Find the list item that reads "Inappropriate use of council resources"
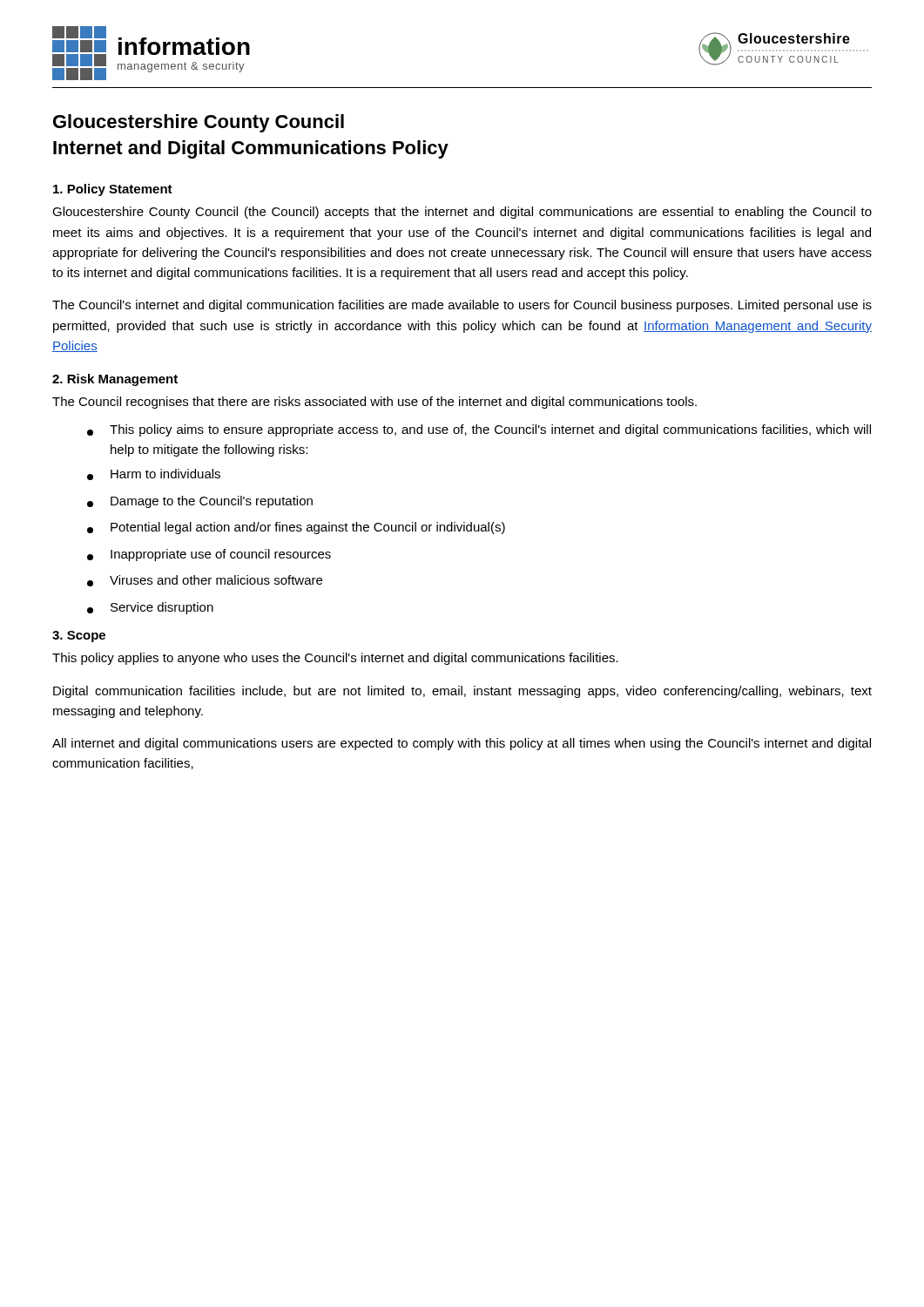Image resolution: width=924 pixels, height=1307 pixels. [x=209, y=555]
